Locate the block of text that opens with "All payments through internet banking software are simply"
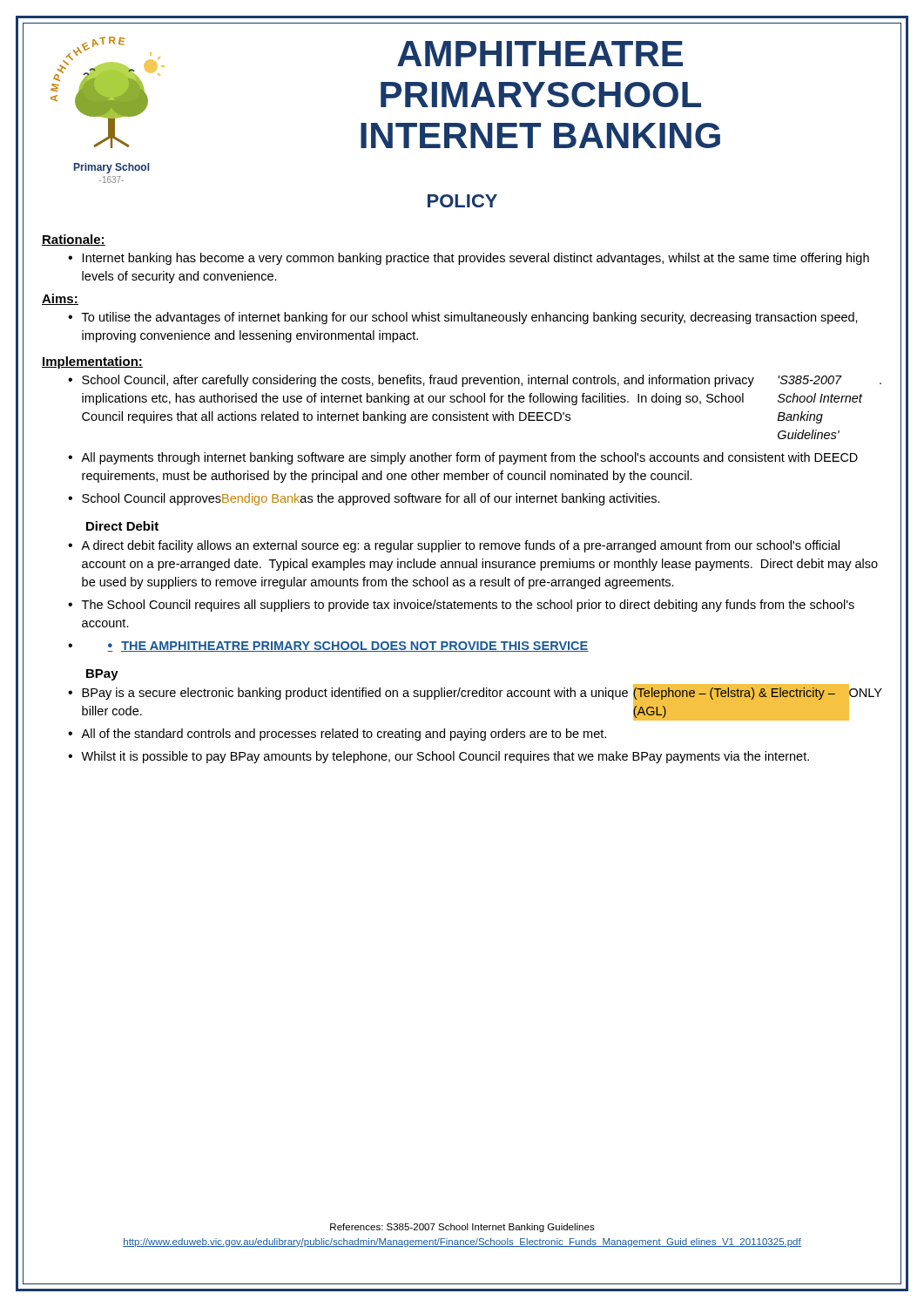 pos(470,466)
